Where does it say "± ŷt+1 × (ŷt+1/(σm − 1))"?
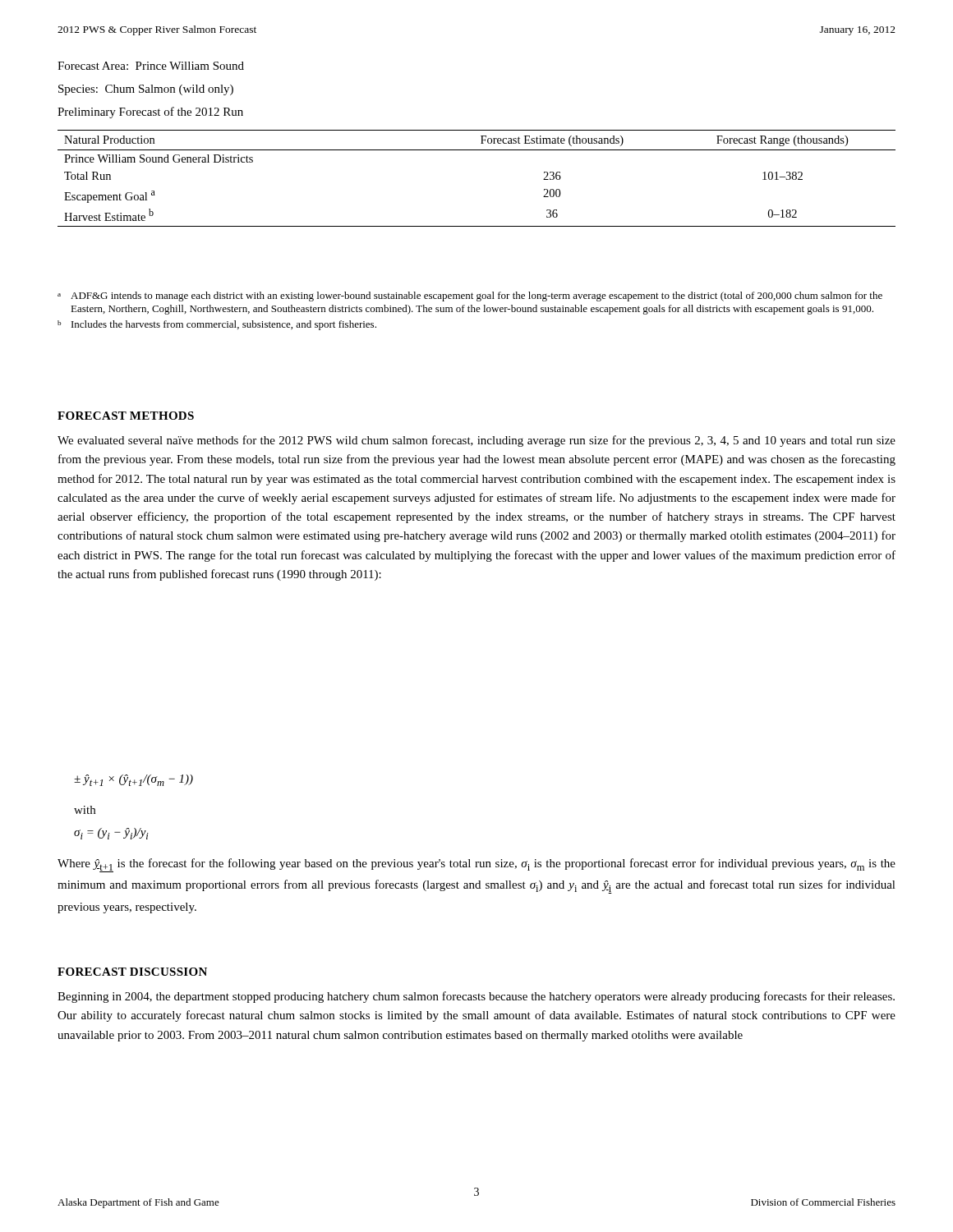 pyautogui.click(x=134, y=780)
